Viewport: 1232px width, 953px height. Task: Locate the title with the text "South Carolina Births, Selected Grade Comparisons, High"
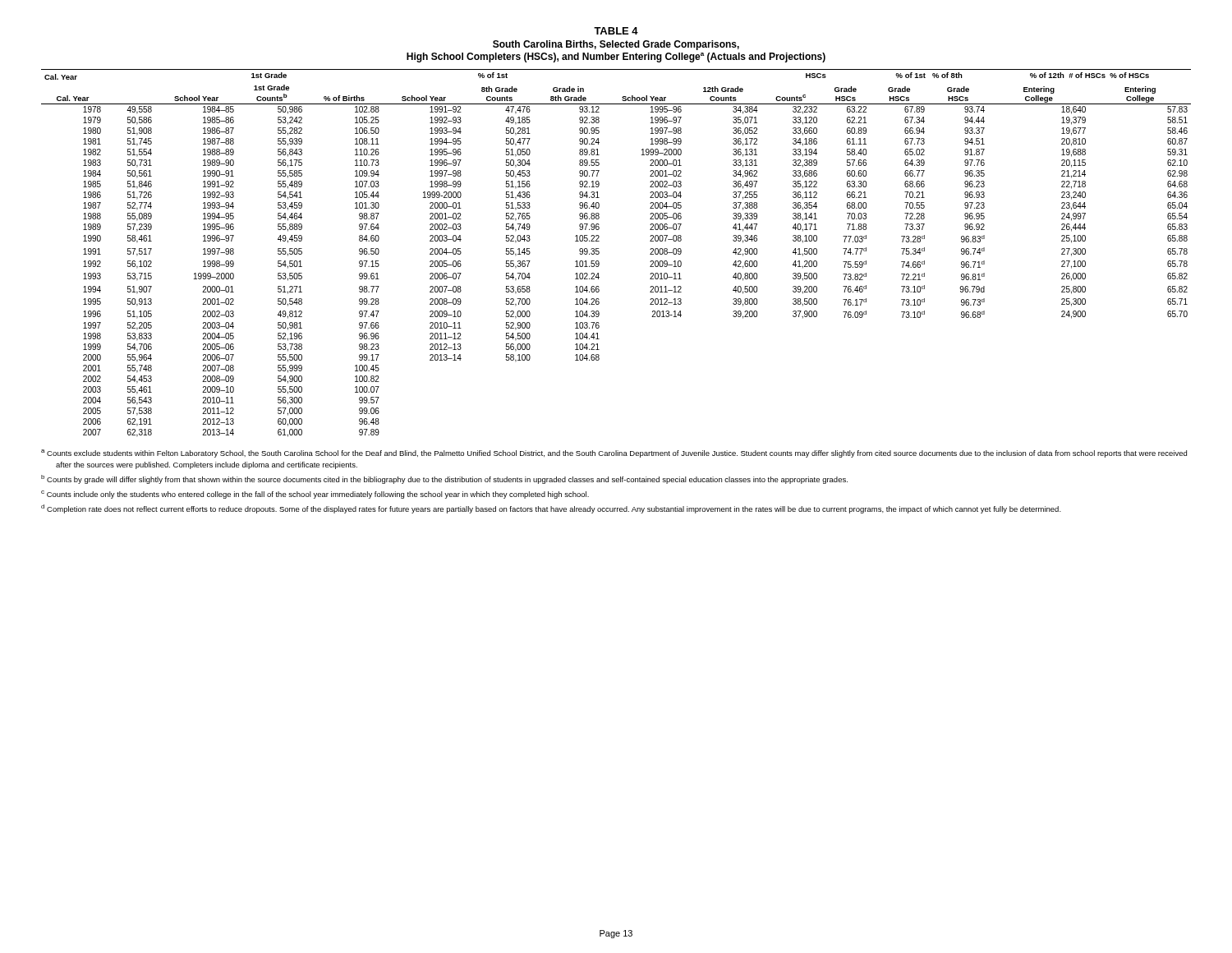tap(616, 51)
